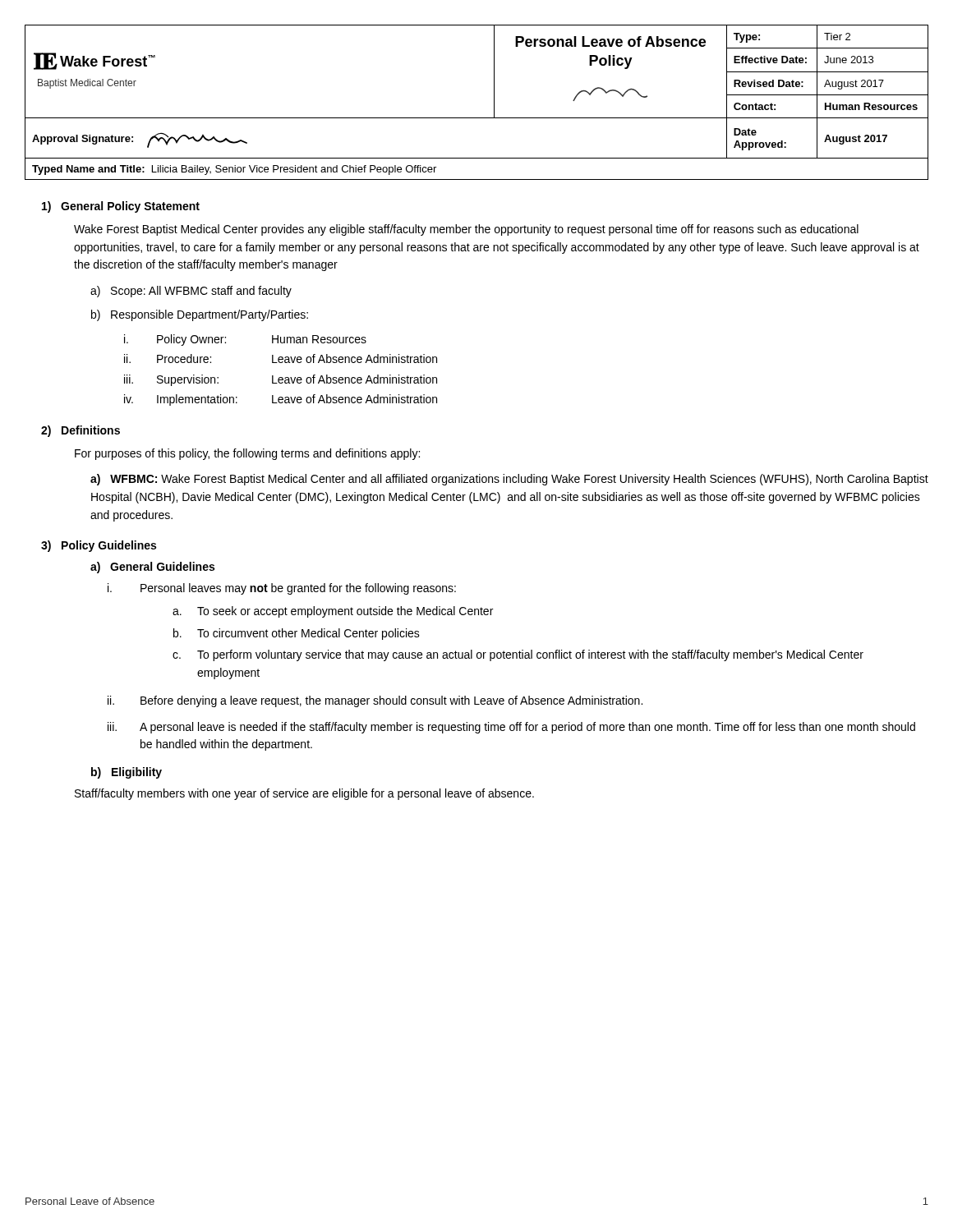This screenshot has height=1232, width=953.
Task: Find the list item containing "iii. A personal leave is"
Action: [x=518, y=736]
